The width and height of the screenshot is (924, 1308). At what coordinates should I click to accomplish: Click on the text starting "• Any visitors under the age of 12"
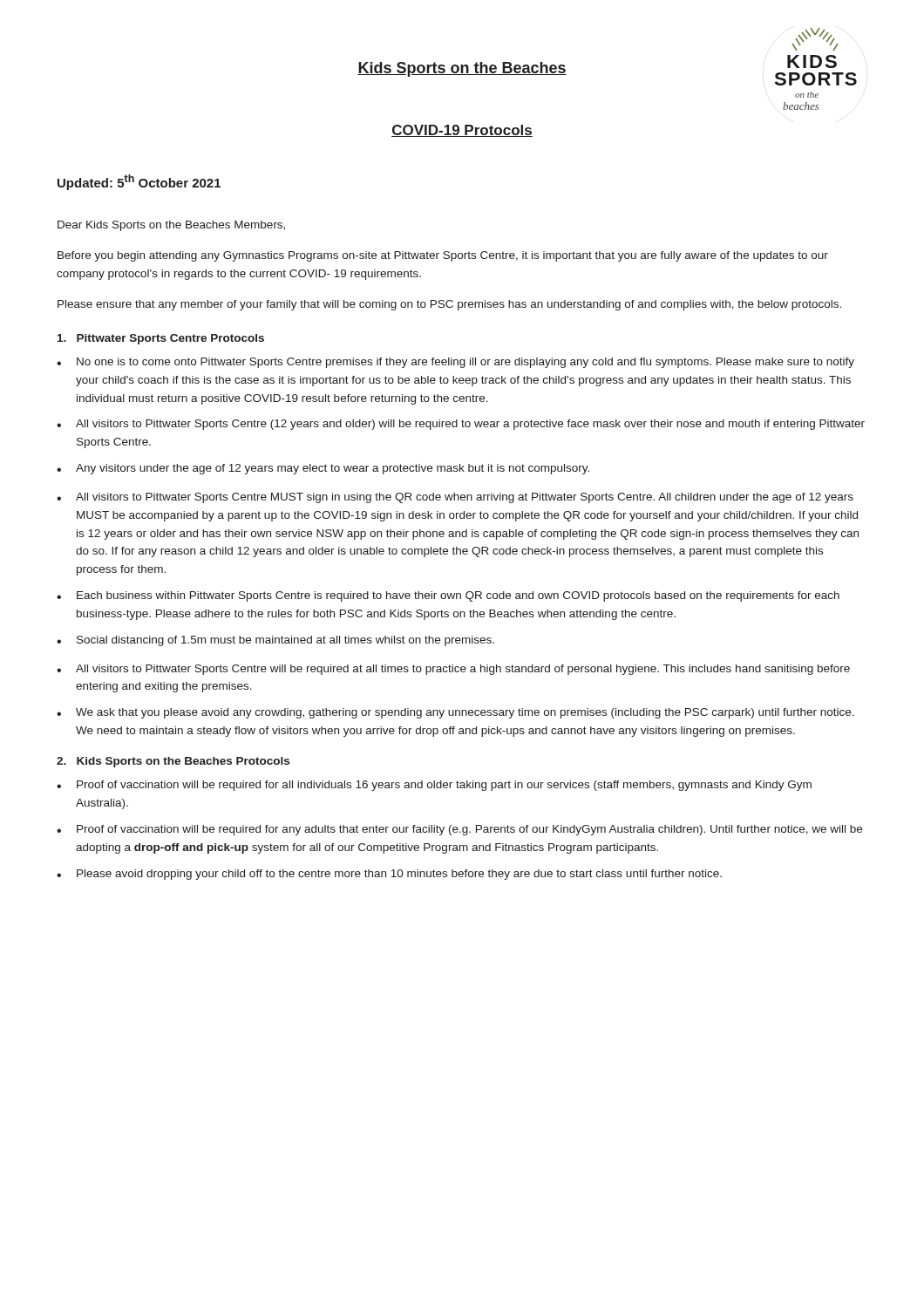(462, 470)
